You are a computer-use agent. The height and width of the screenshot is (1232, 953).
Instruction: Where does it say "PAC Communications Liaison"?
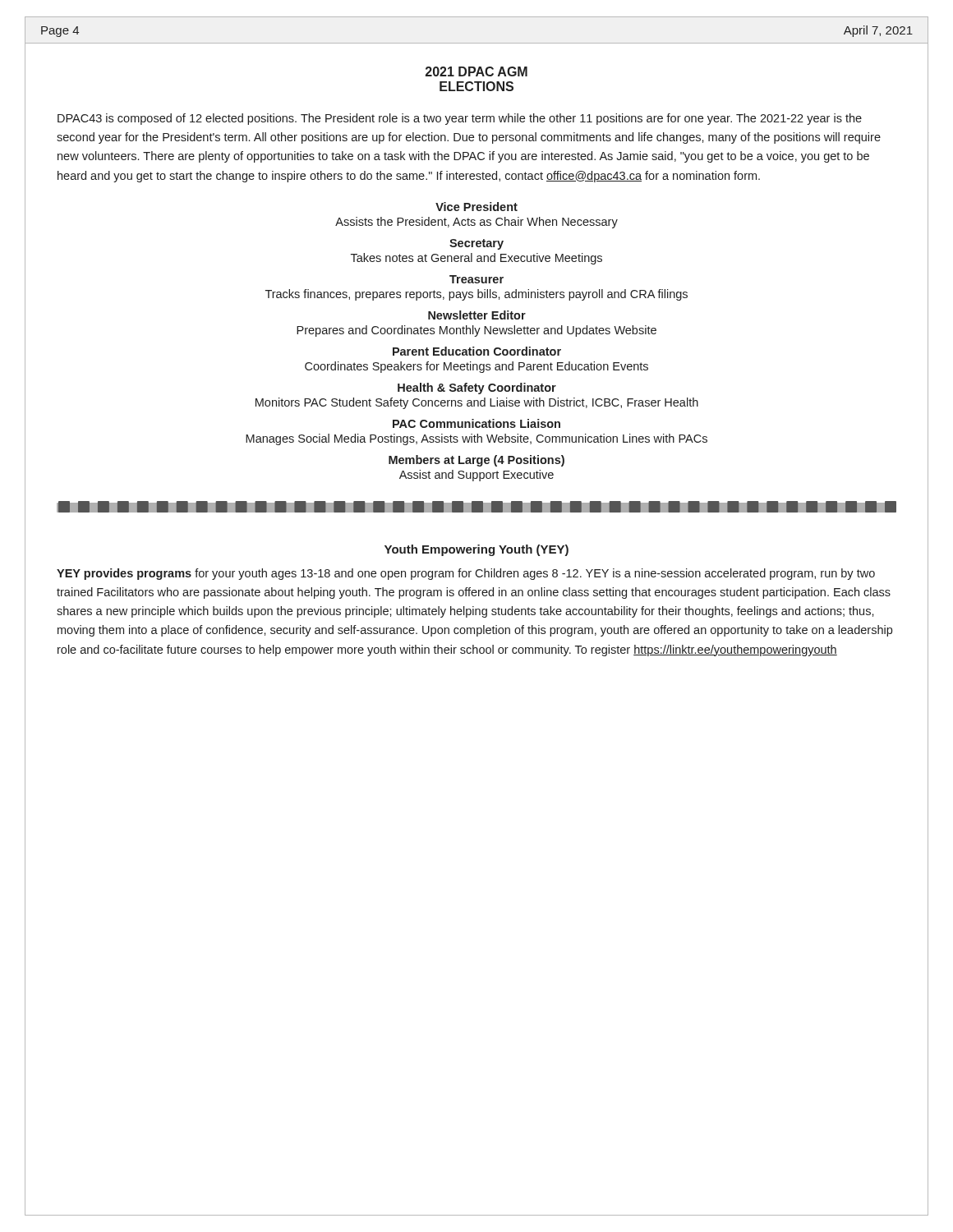click(x=476, y=424)
